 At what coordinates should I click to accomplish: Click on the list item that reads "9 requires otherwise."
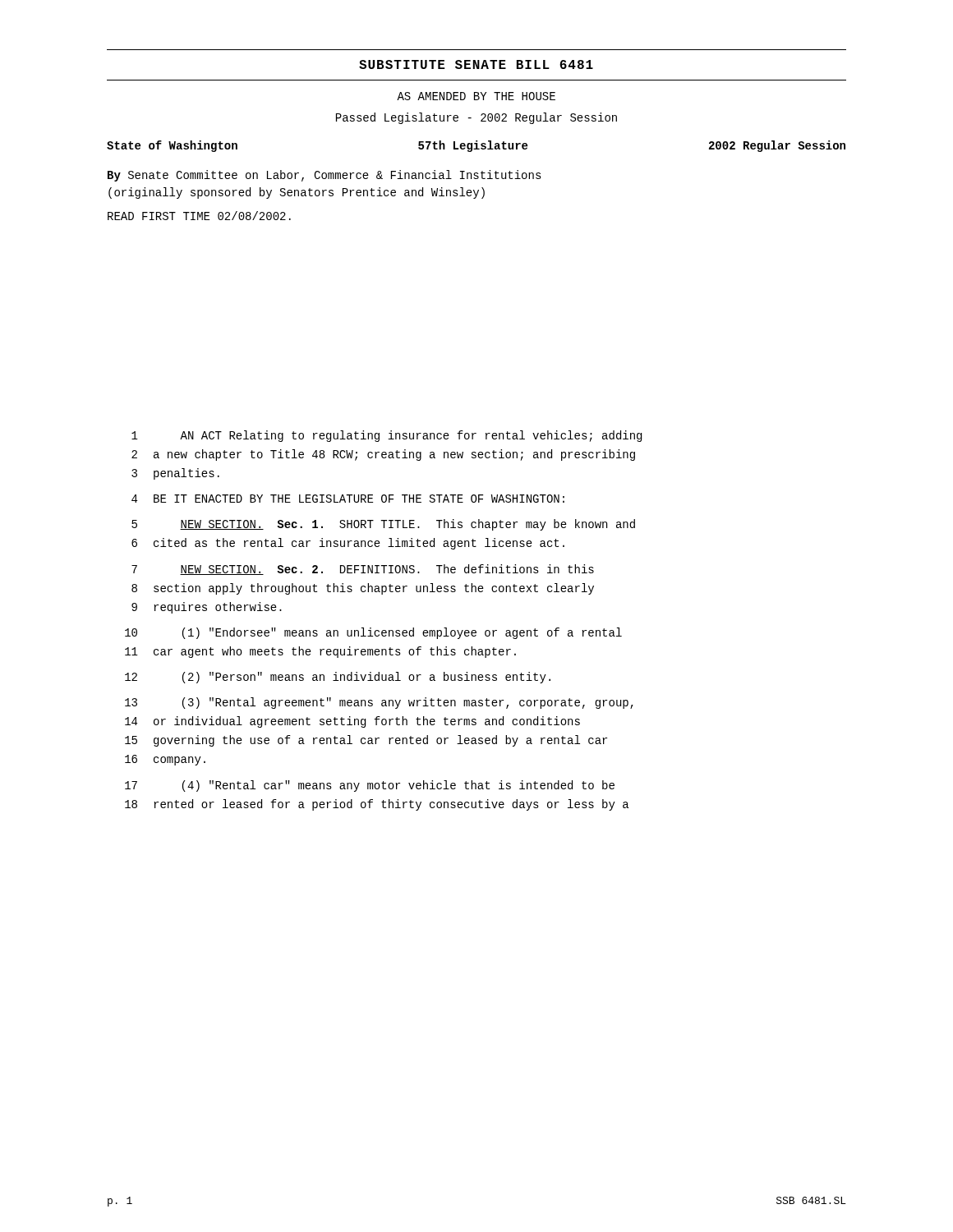(207, 608)
